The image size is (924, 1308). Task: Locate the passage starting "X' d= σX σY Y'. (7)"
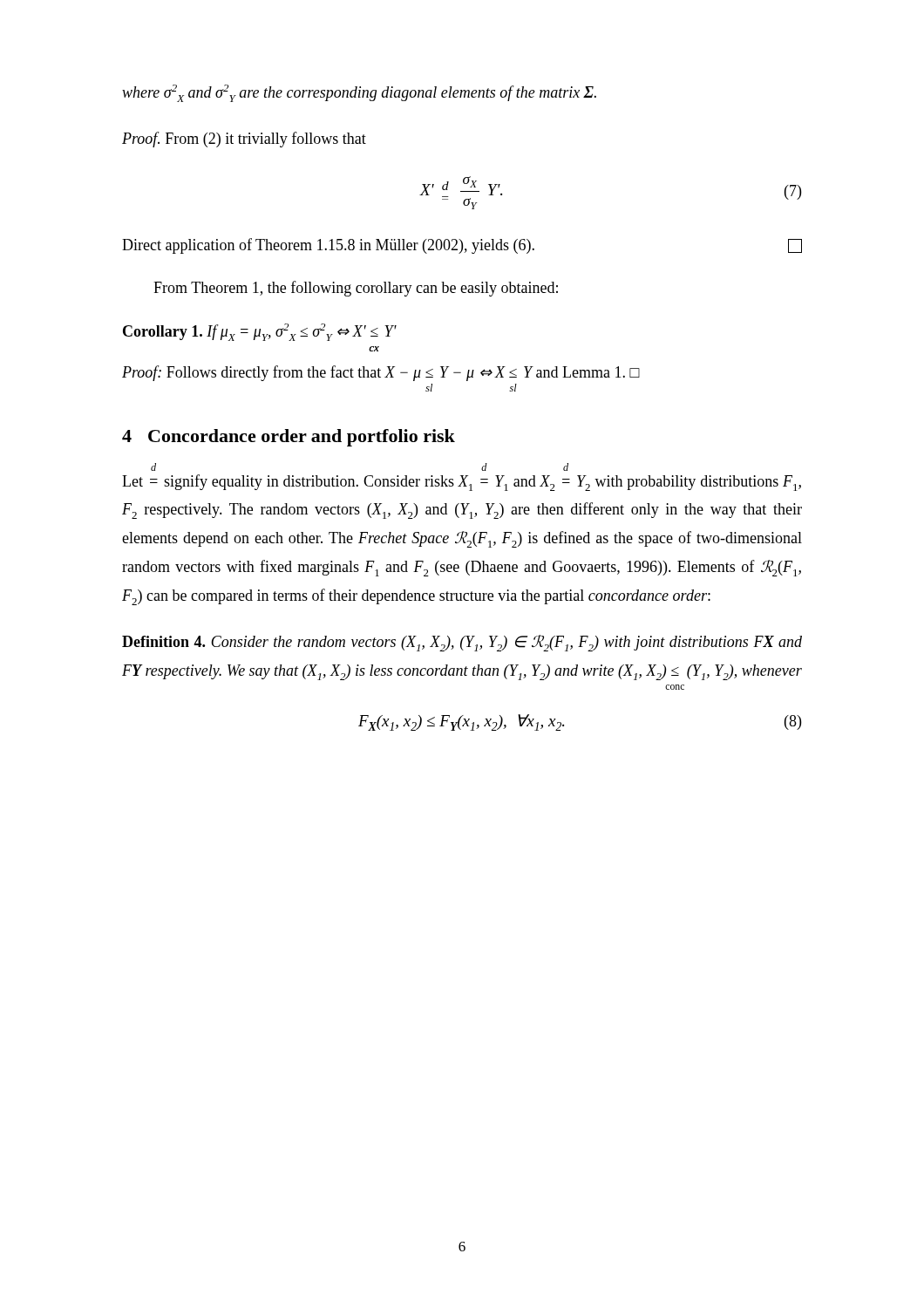[469, 191]
